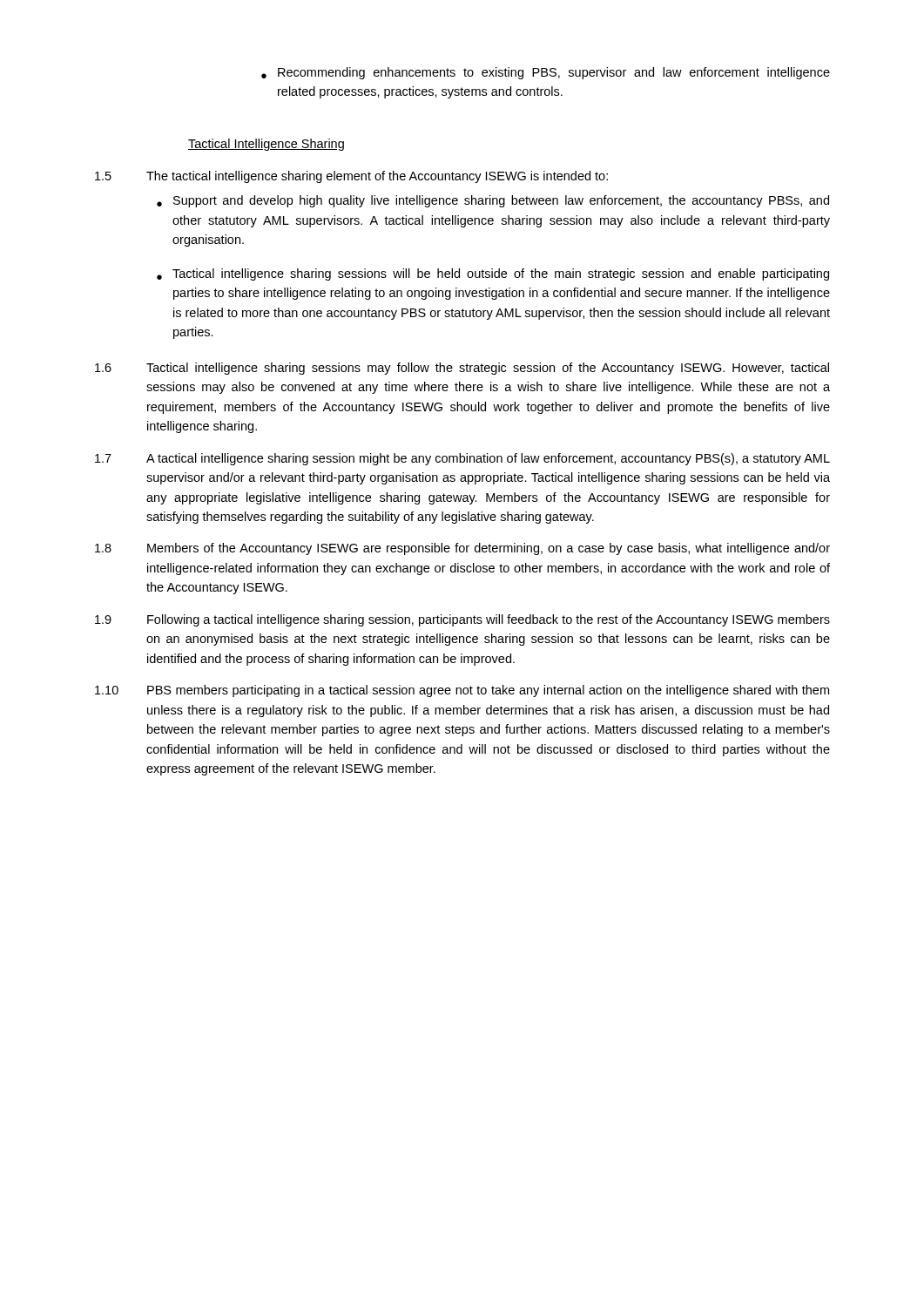Point to the block starting "• Support and develop high"
The height and width of the screenshot is (1307, 924).
pyautogui.click(x=488, y=221)
